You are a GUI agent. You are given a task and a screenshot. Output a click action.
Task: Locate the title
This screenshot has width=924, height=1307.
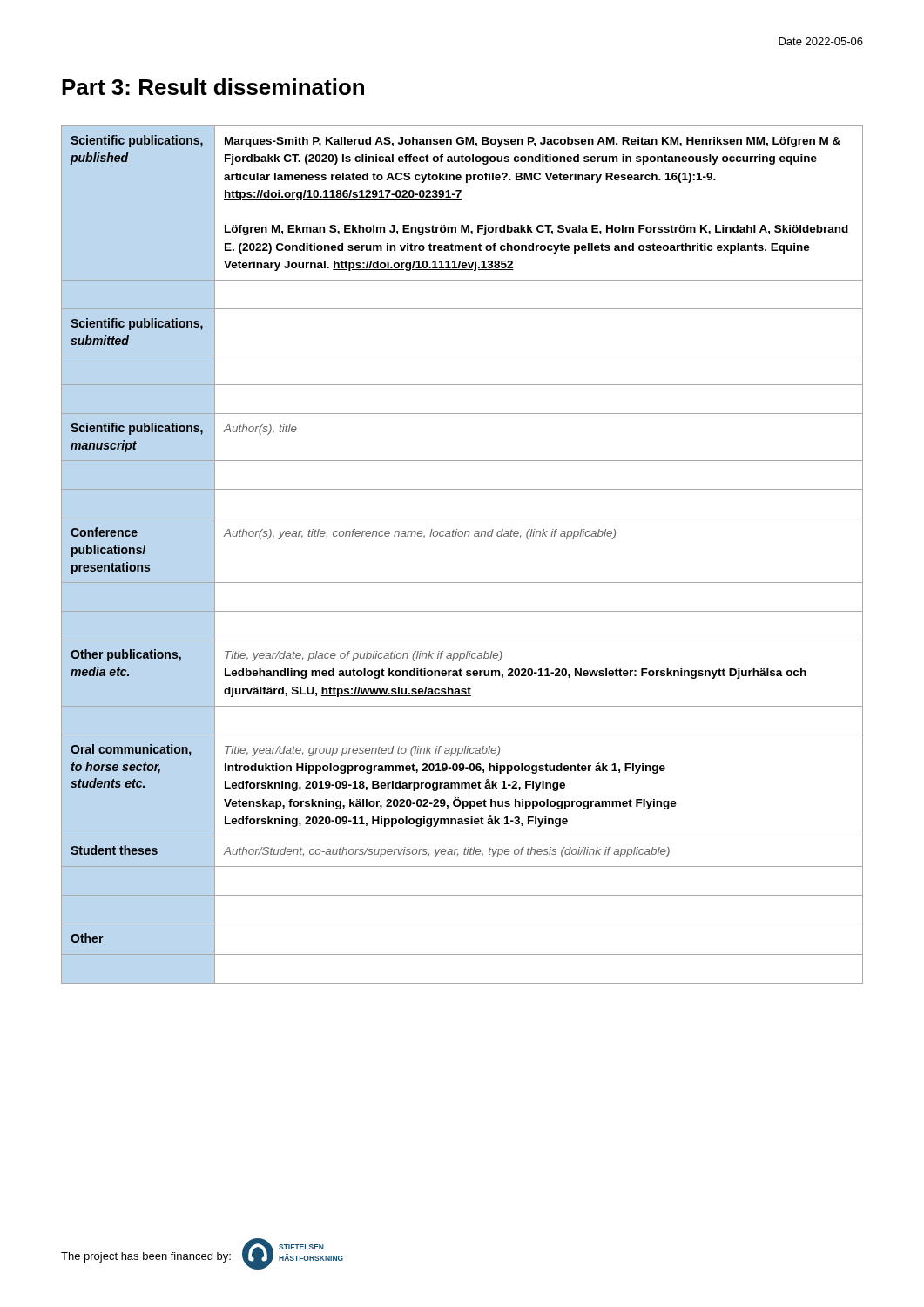213,87
